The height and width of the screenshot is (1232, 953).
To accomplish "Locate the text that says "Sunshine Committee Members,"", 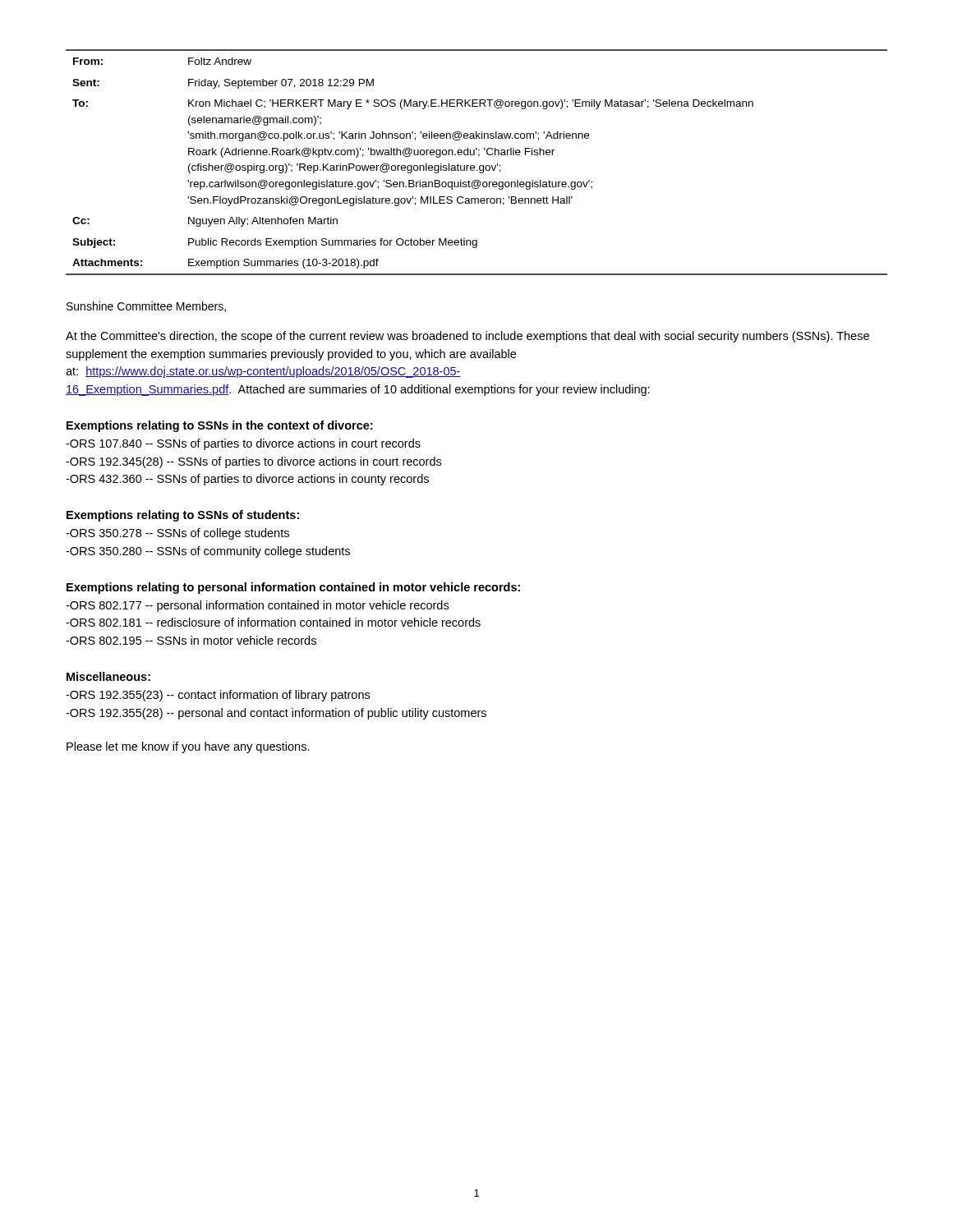I will click(146, 306).
